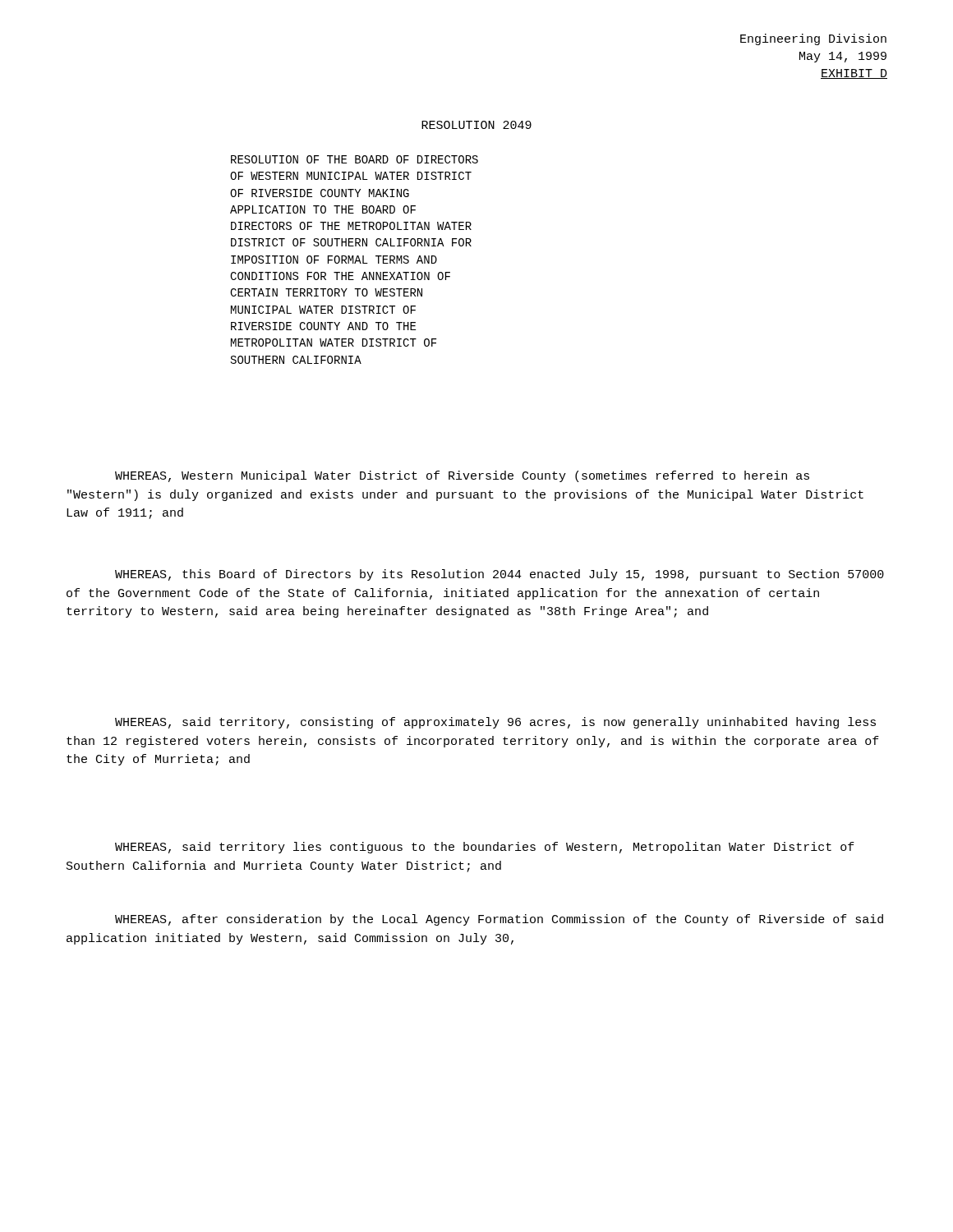Screen dimensions: 1232x953
Task: Where does it say "RESOLUTION 2049"?
Action: (476, 126)
